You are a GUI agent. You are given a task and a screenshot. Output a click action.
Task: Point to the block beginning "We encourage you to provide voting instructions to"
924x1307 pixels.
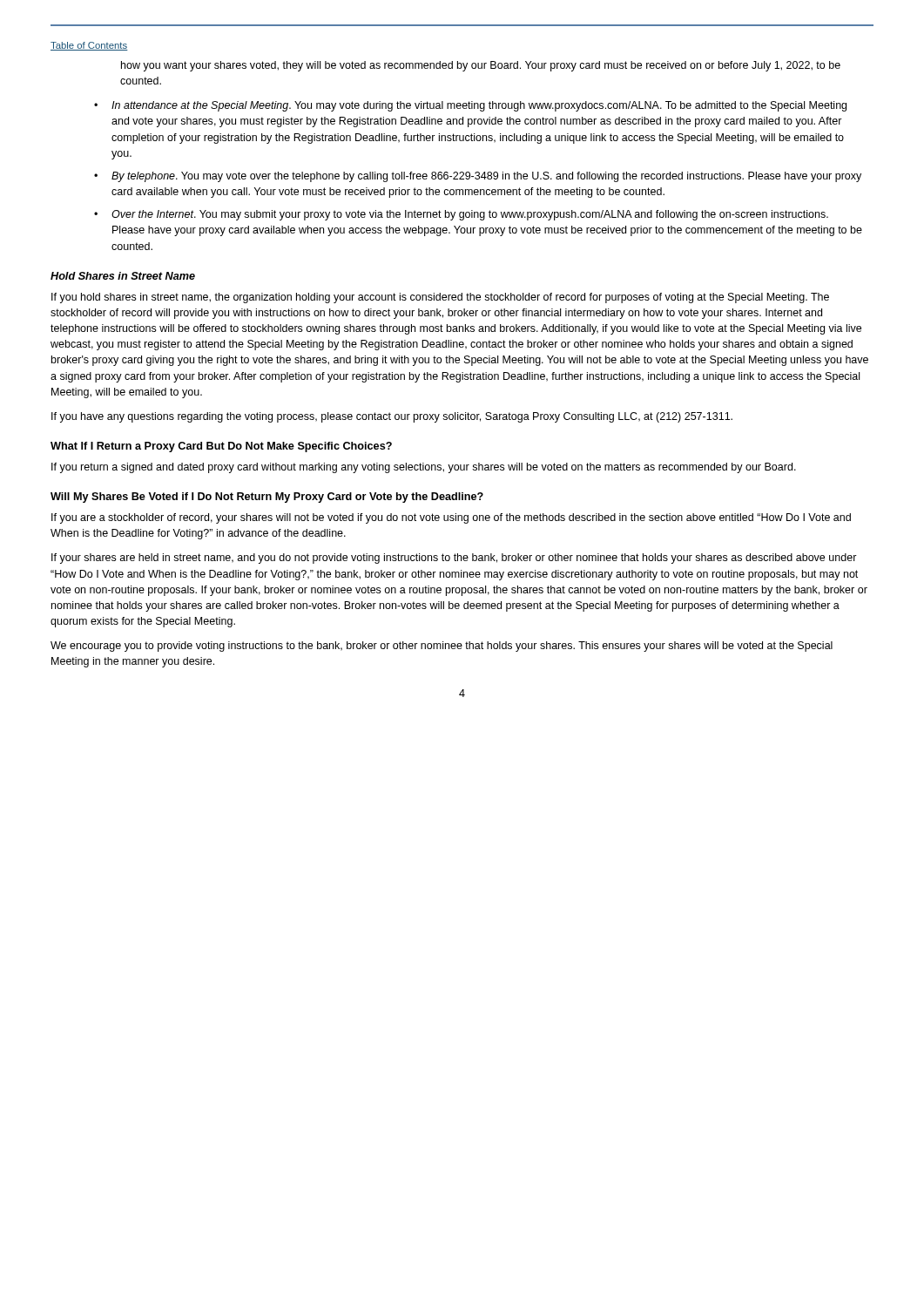pyautogui.click(x=442, y=654)
